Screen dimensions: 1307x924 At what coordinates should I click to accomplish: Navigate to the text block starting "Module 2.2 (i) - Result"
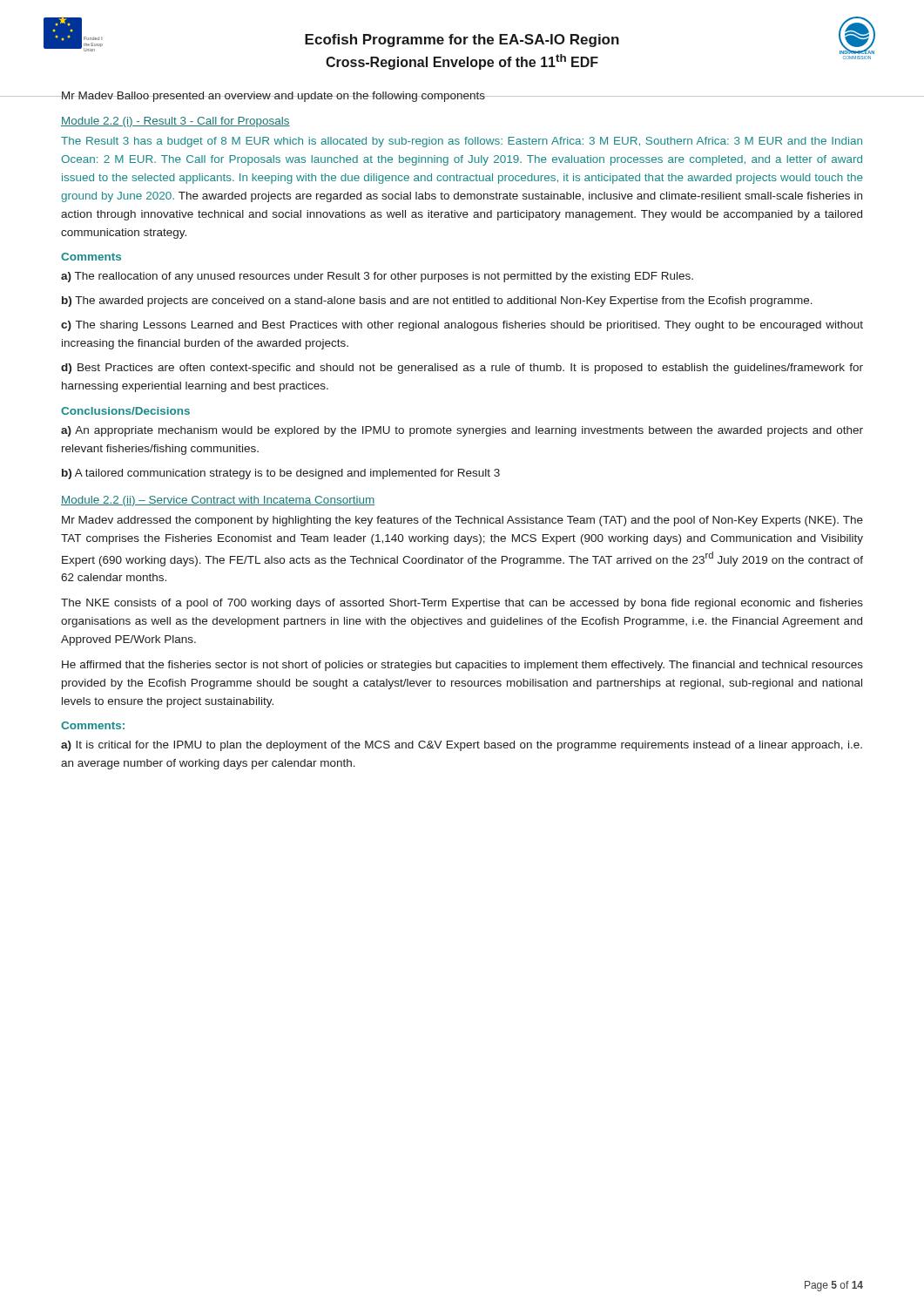175,121
